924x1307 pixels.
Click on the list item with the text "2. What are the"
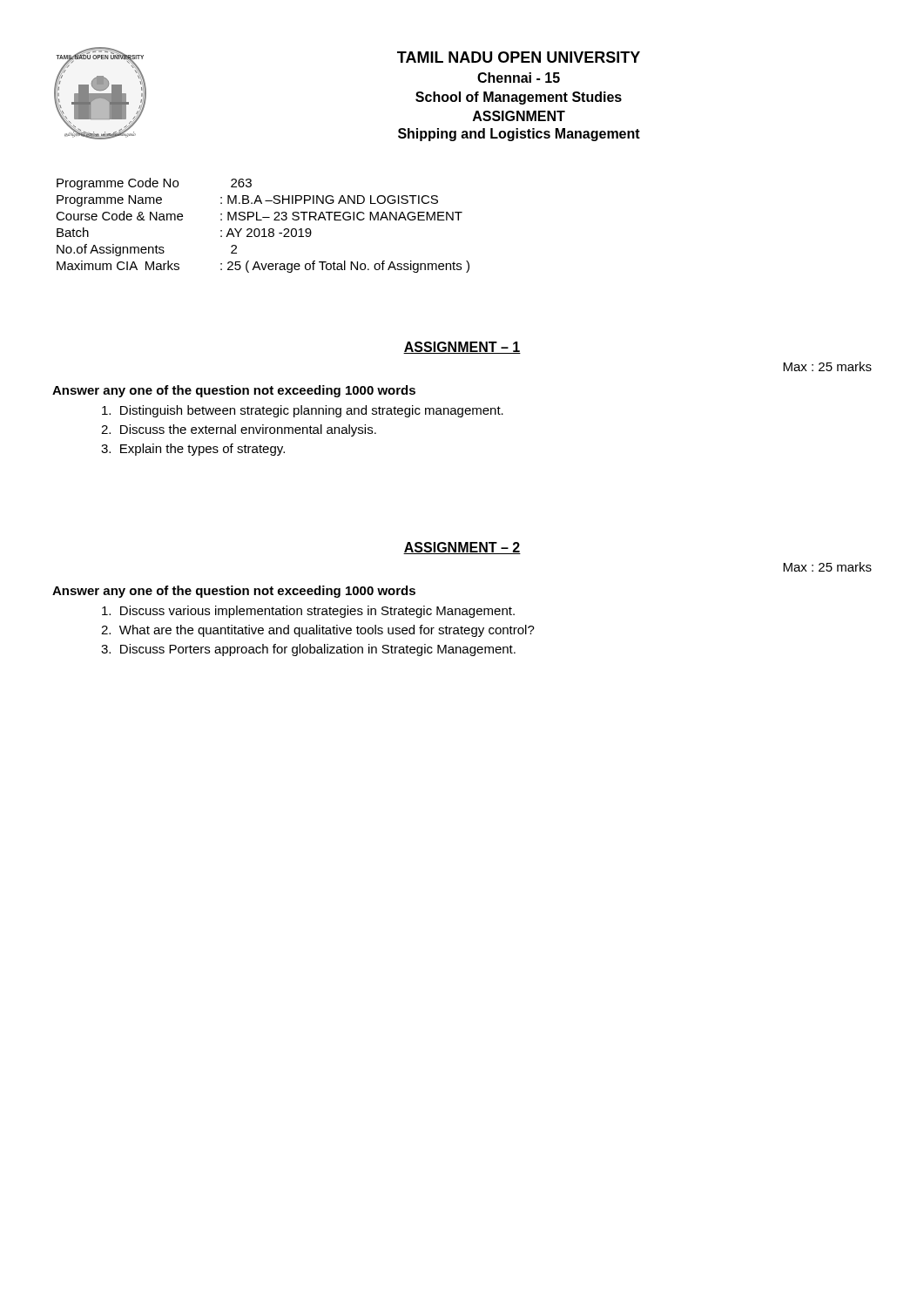[x=318, y=630]
